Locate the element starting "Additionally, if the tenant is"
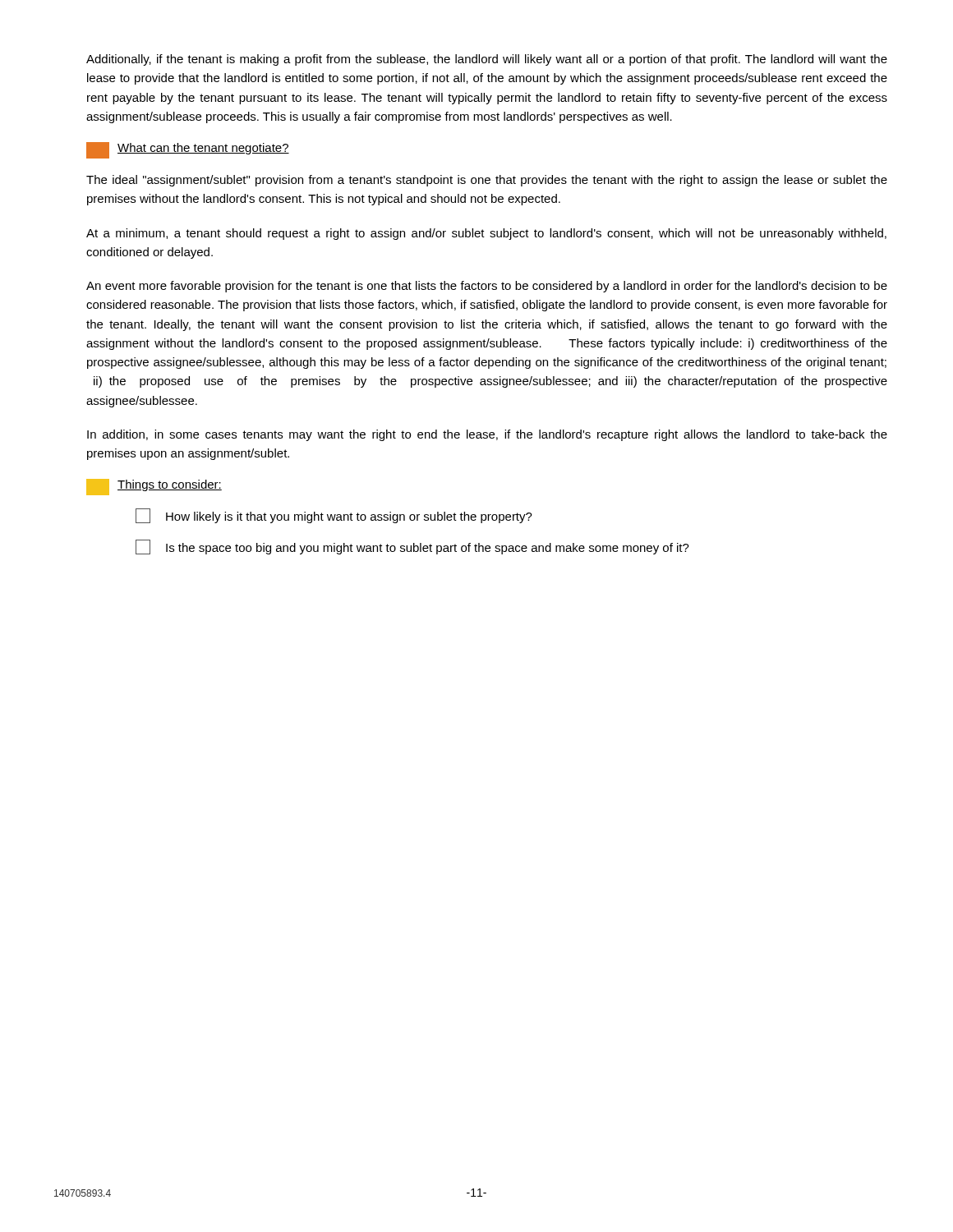953x1232 pixels. [487, 87]
